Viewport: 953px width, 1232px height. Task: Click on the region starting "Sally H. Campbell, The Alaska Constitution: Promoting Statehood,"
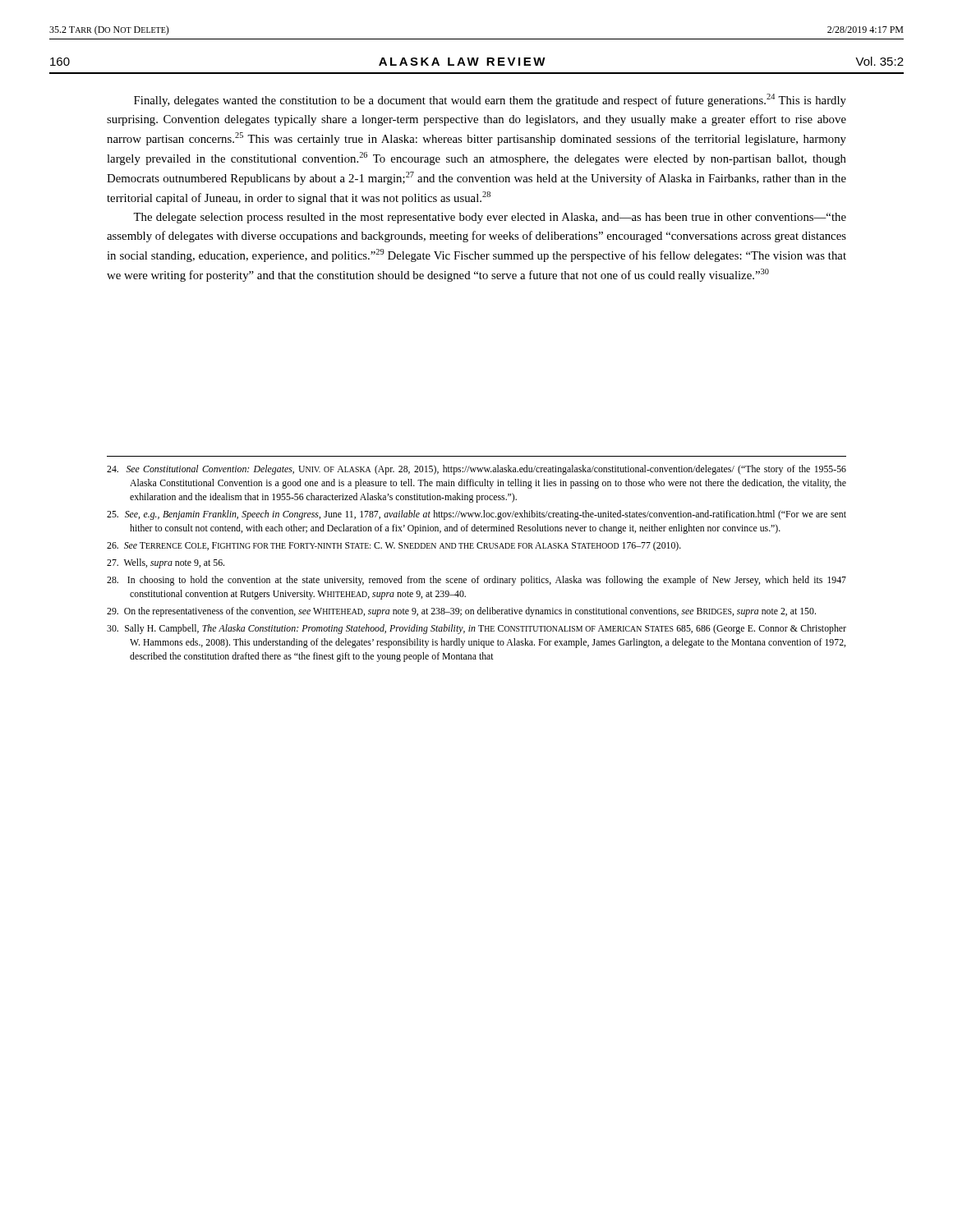tap(476, 642)
